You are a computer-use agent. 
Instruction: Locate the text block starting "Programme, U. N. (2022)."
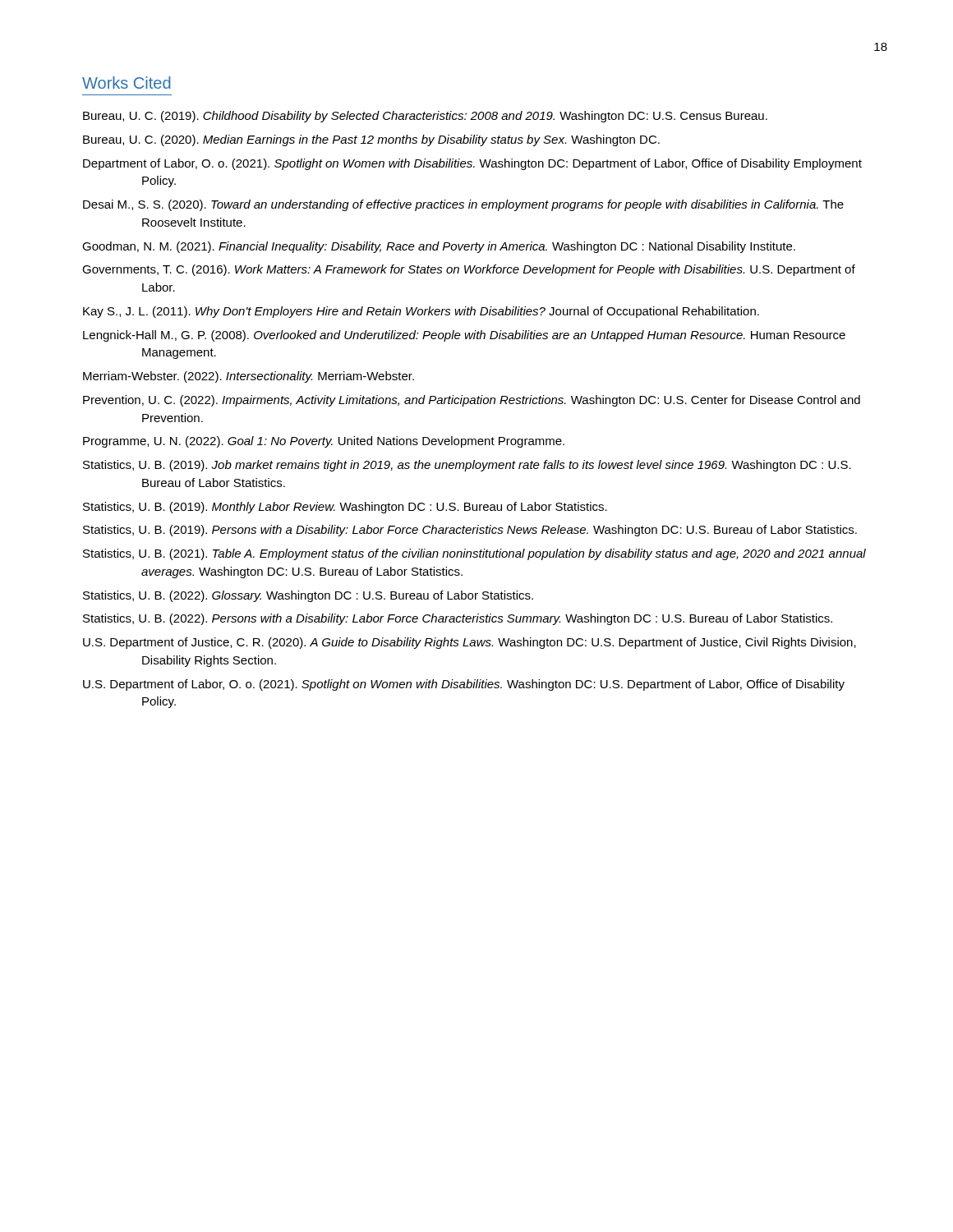[324, 441]
